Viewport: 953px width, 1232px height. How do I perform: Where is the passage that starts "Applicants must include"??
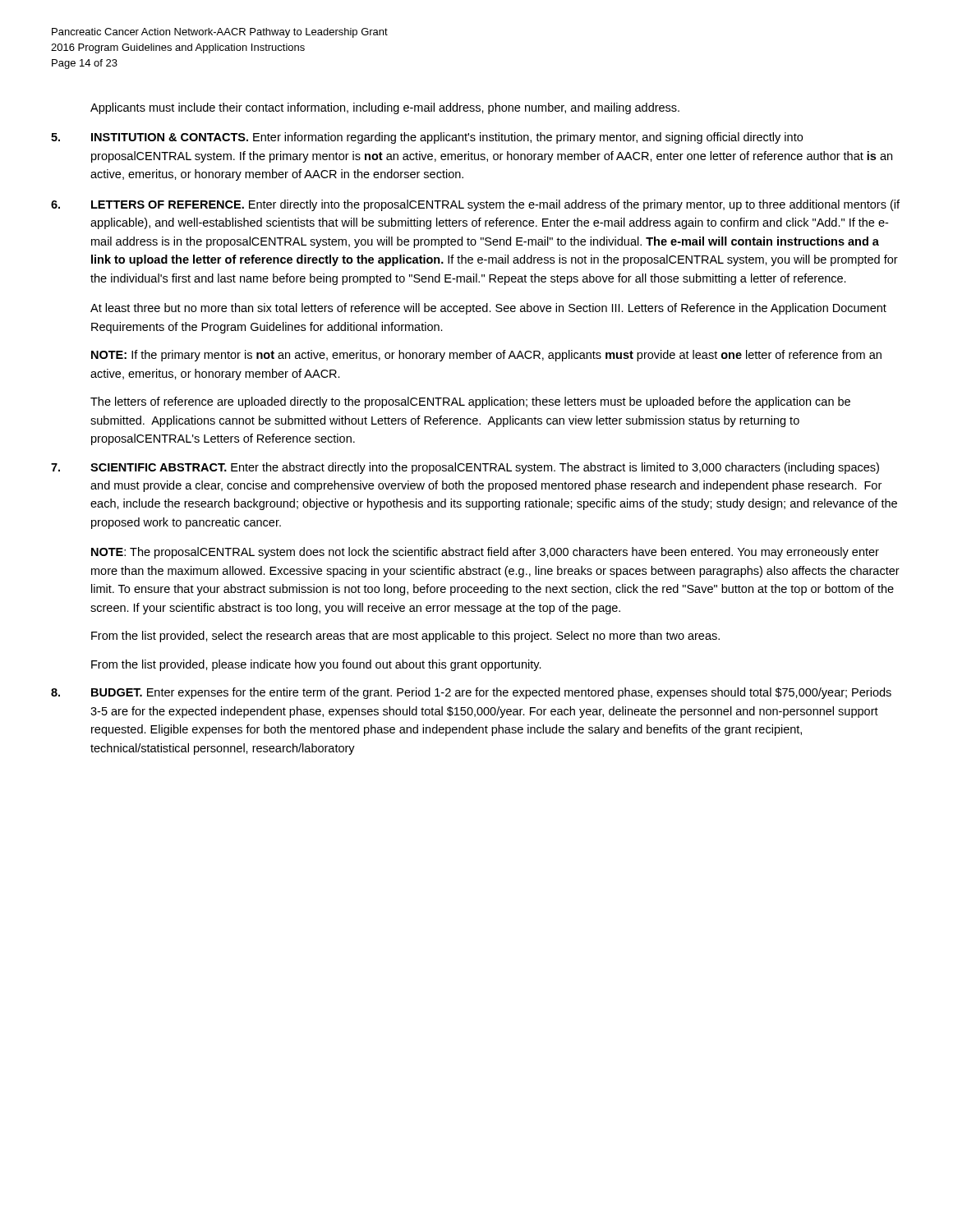(385, 108)
